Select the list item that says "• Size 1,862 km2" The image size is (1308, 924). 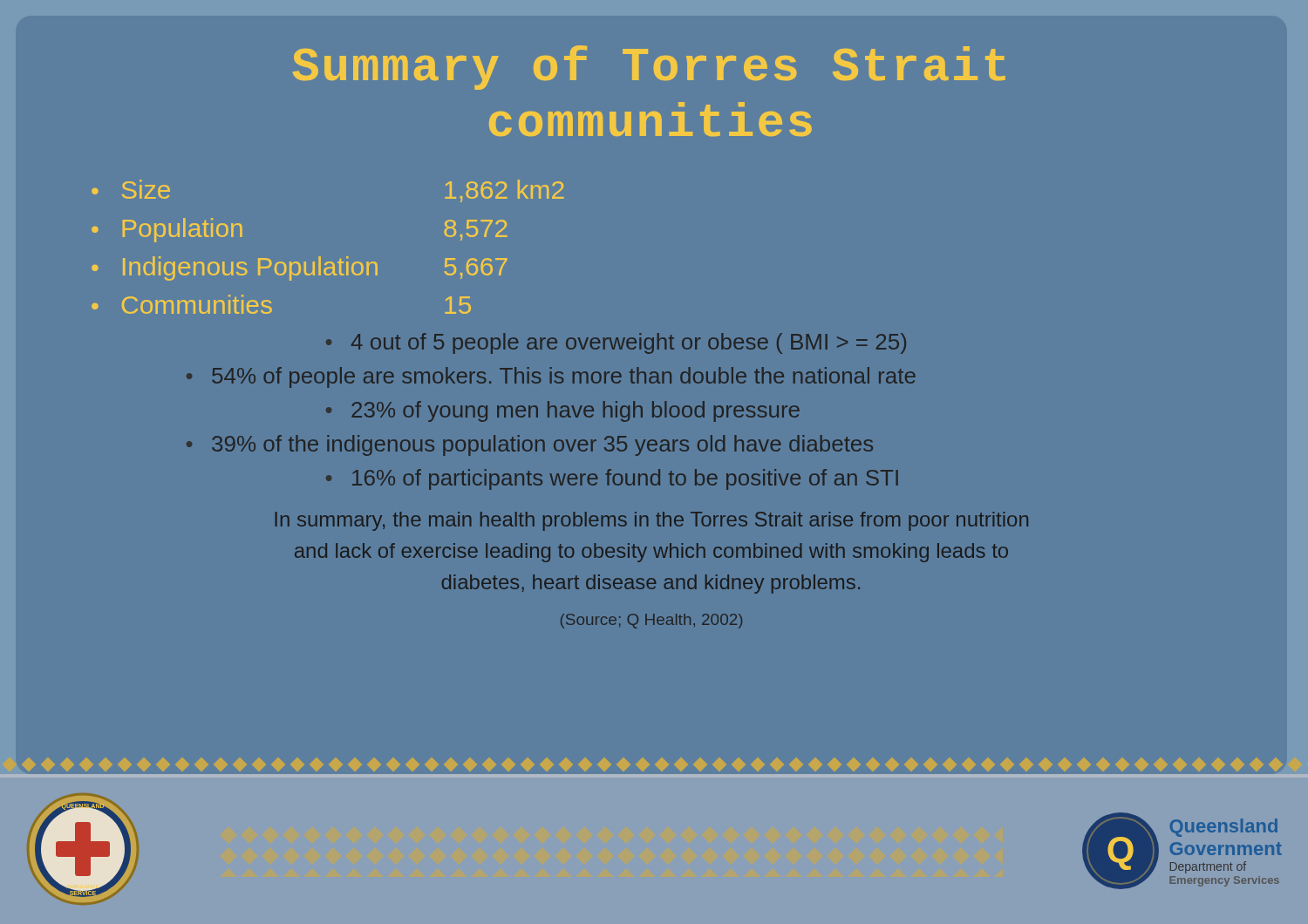coord(150,190)
